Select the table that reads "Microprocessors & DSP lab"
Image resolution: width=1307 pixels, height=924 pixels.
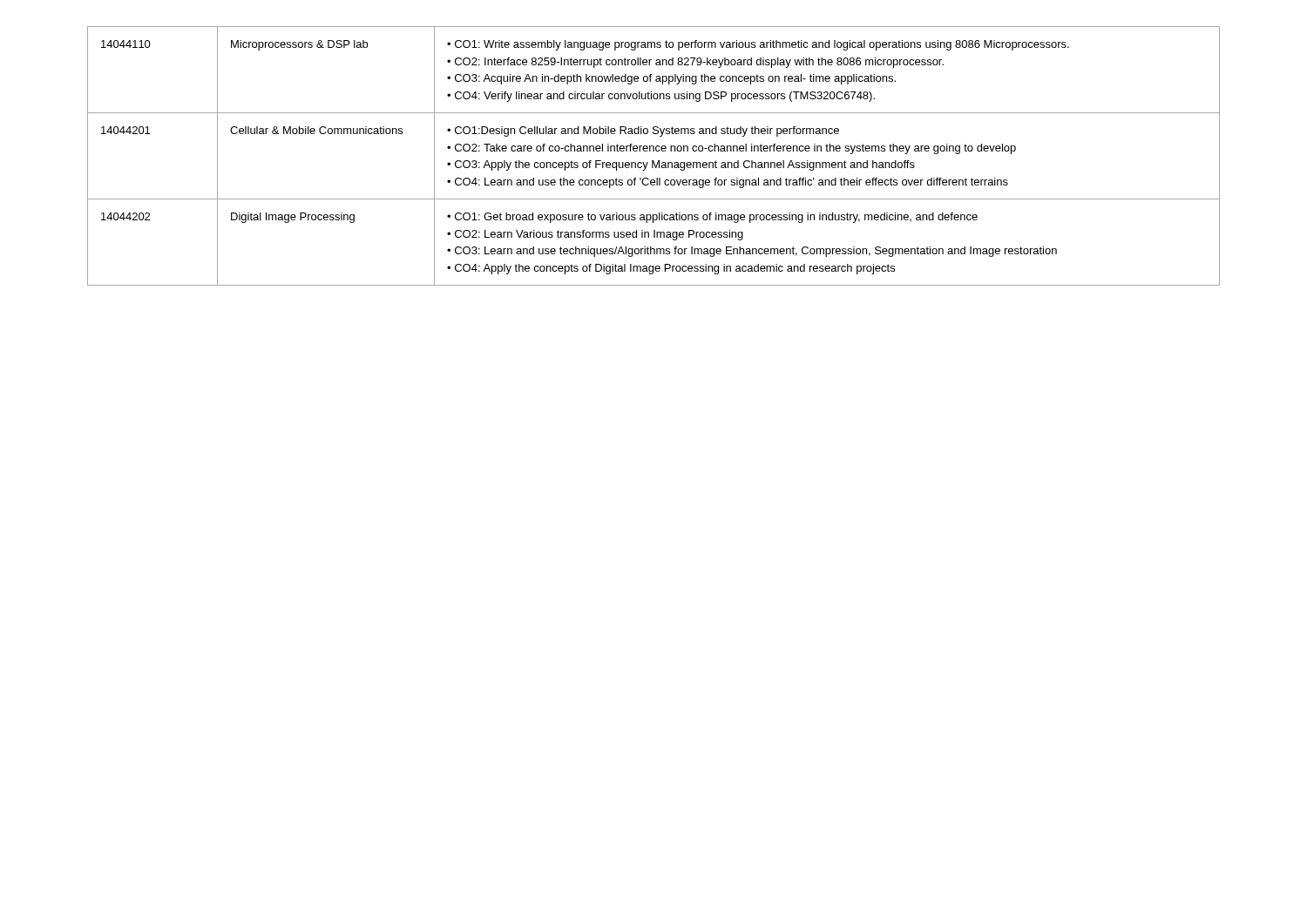pyautogui.click(x=654, y=156)
